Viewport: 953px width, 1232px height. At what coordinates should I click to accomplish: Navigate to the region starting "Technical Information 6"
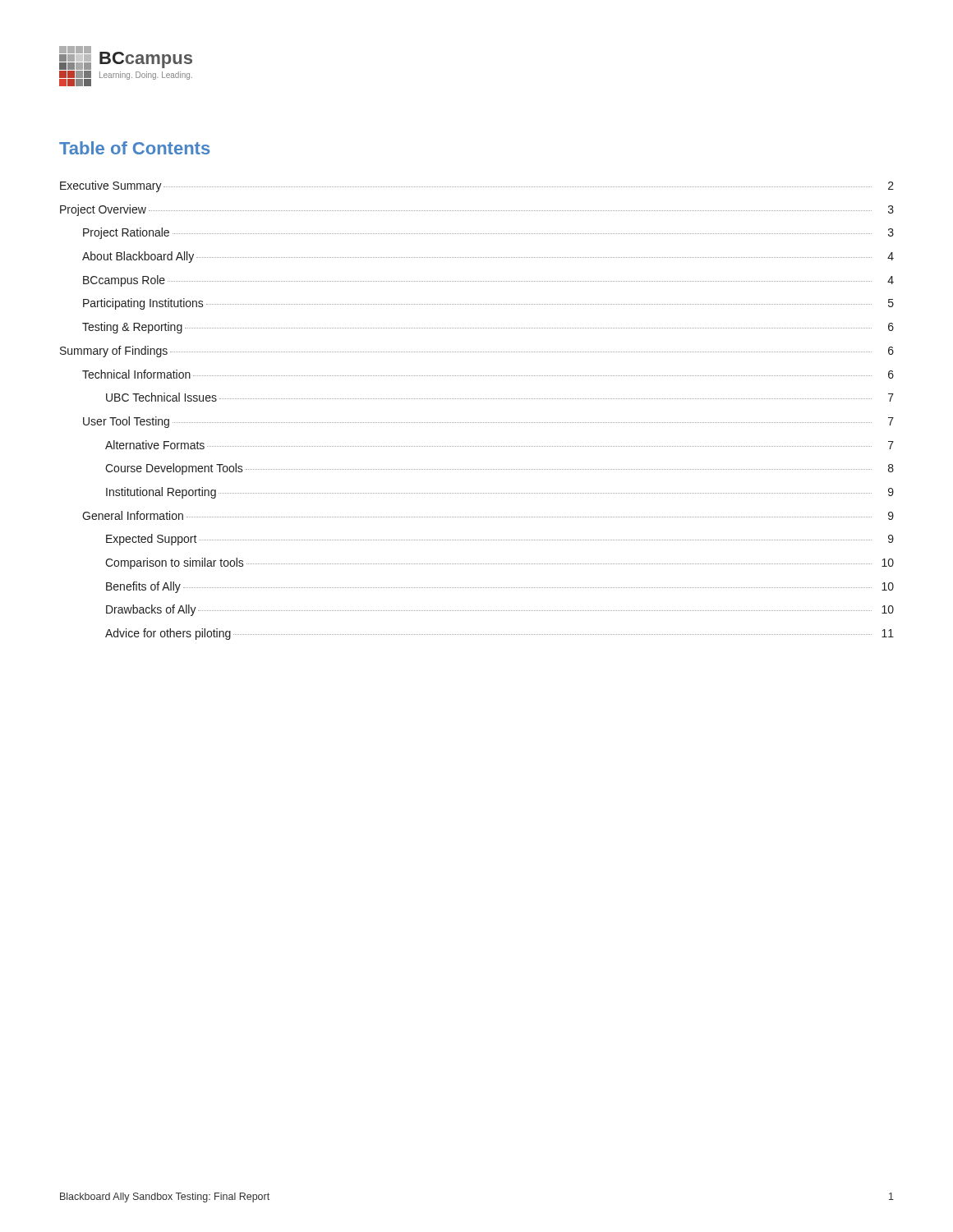pyautogui.click(x=476, y=374)
